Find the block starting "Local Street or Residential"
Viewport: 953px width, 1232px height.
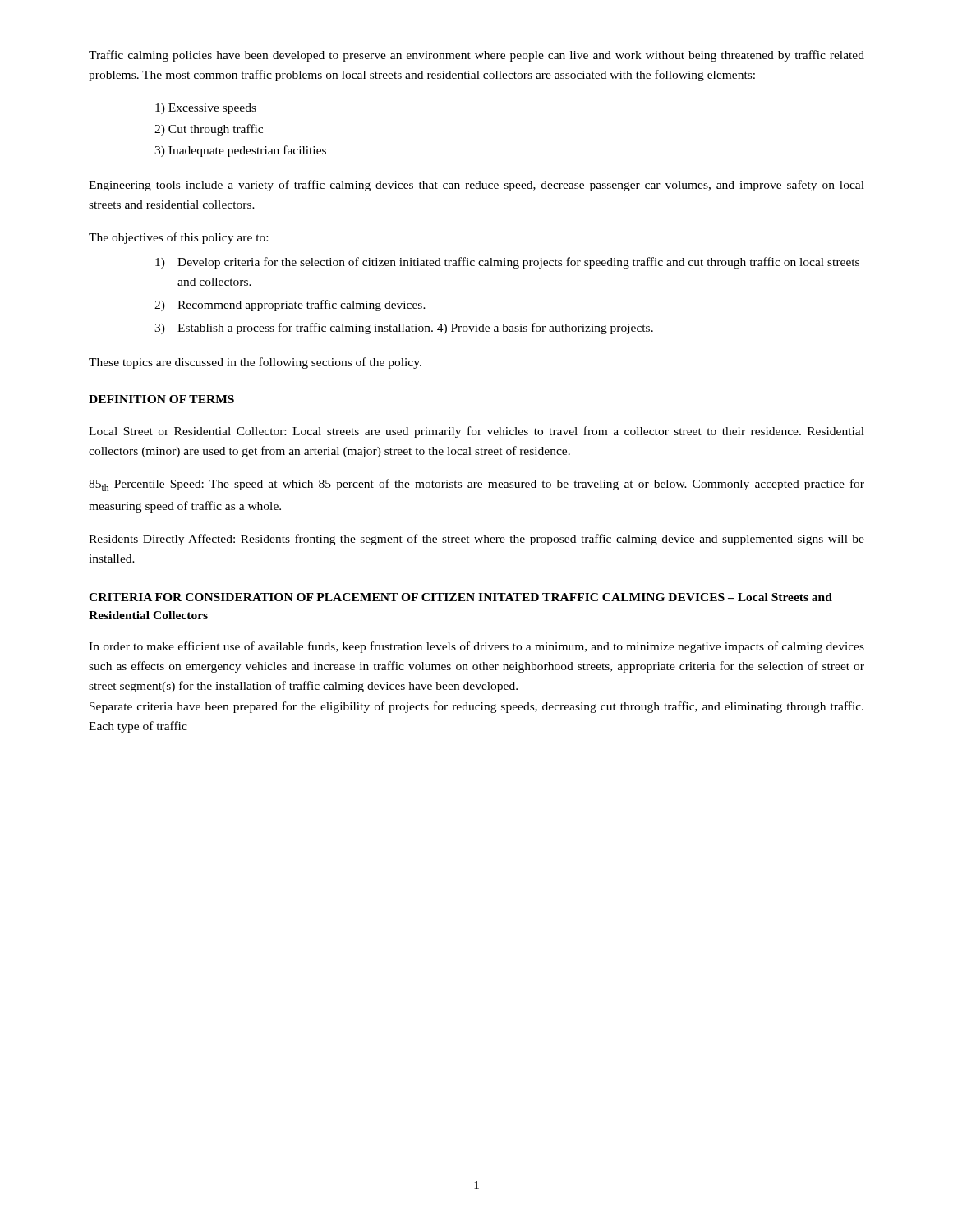coord(476,441)
